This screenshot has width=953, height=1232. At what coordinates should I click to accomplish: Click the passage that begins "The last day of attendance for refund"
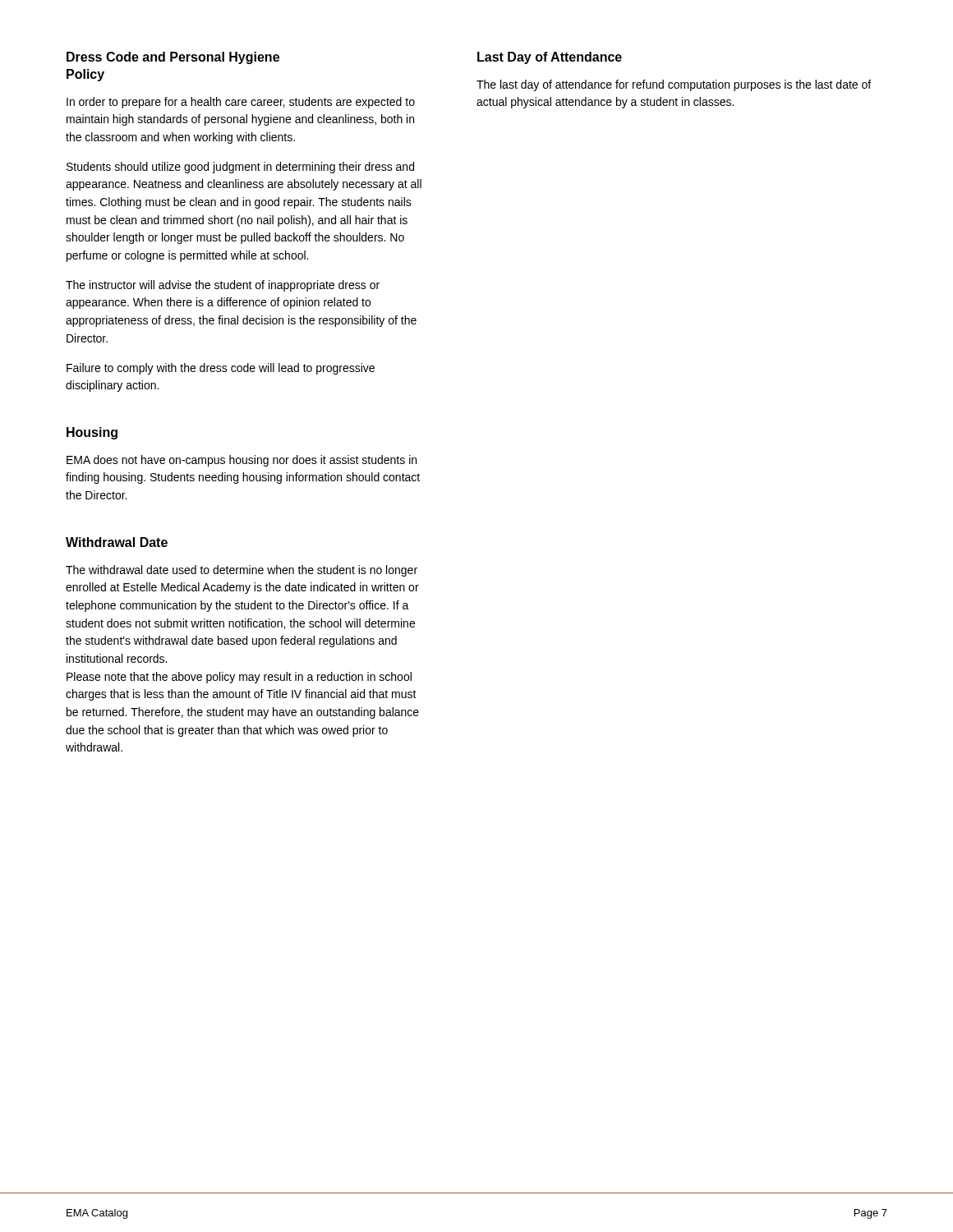click(x=674, y=93)
